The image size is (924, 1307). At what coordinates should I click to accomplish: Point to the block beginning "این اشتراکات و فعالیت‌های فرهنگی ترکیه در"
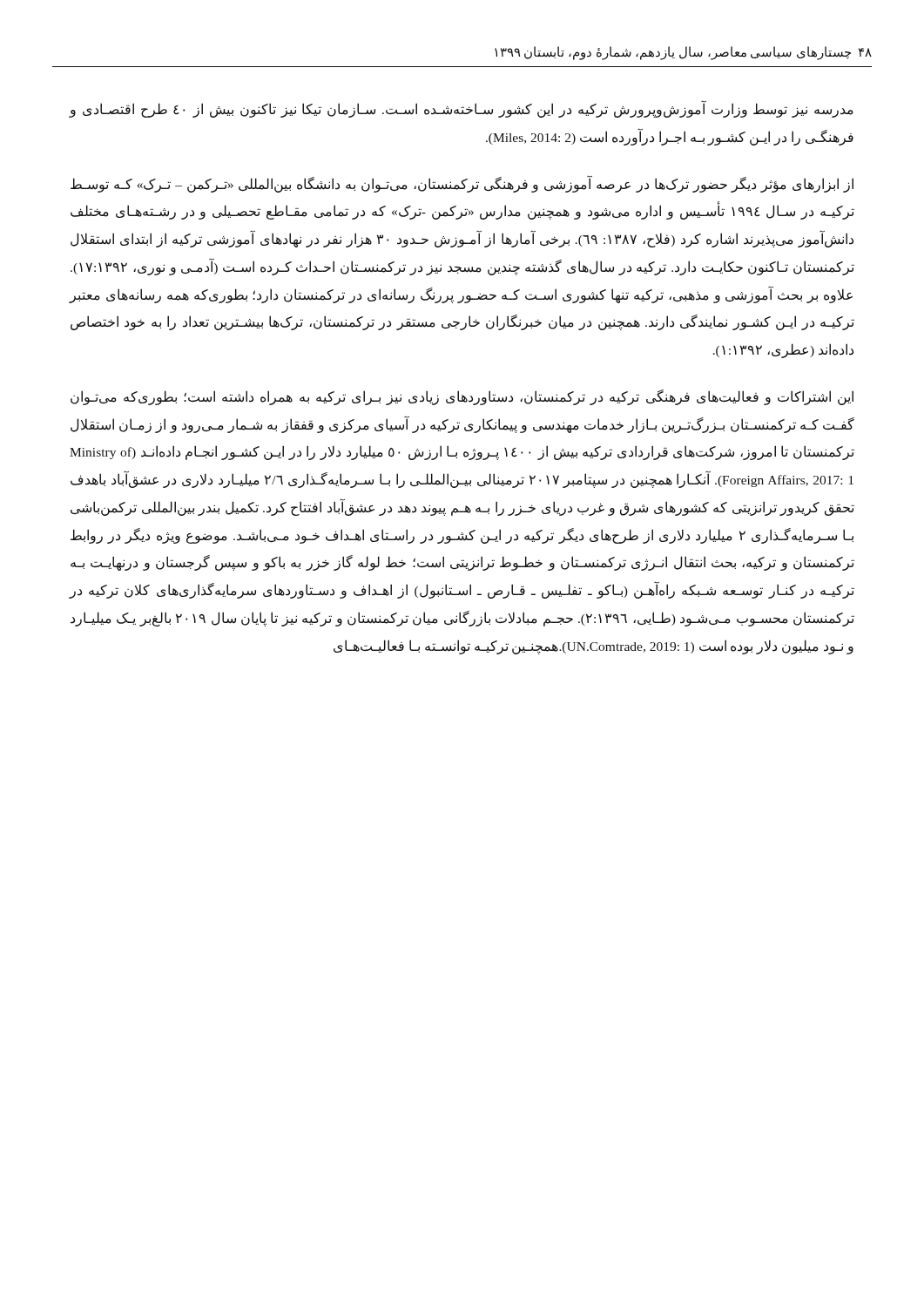pos(462,521)
